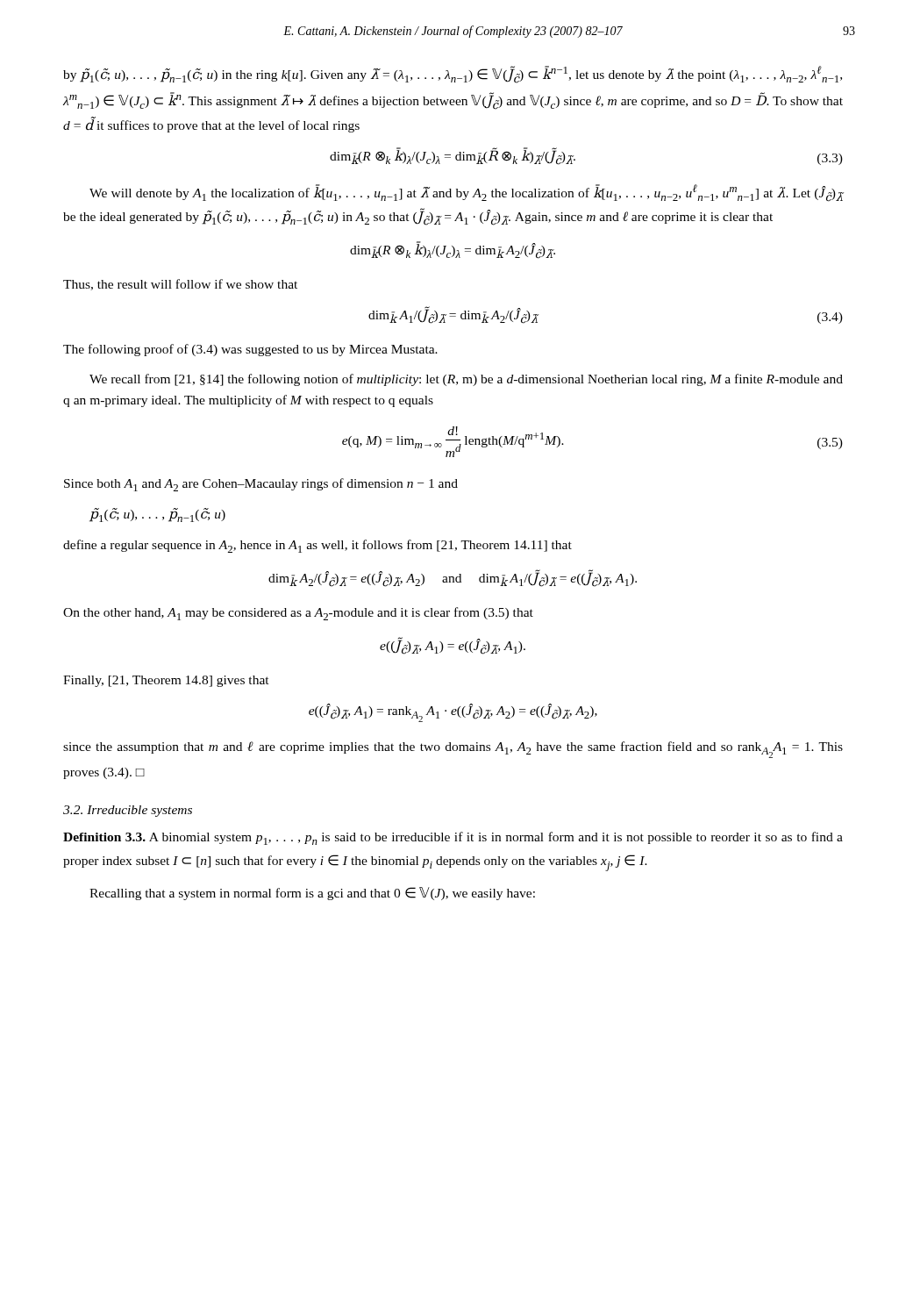Click on the text block that says "Thus, the result"
This screenshot has width=906, height=1316.
[x=180, y=284]
